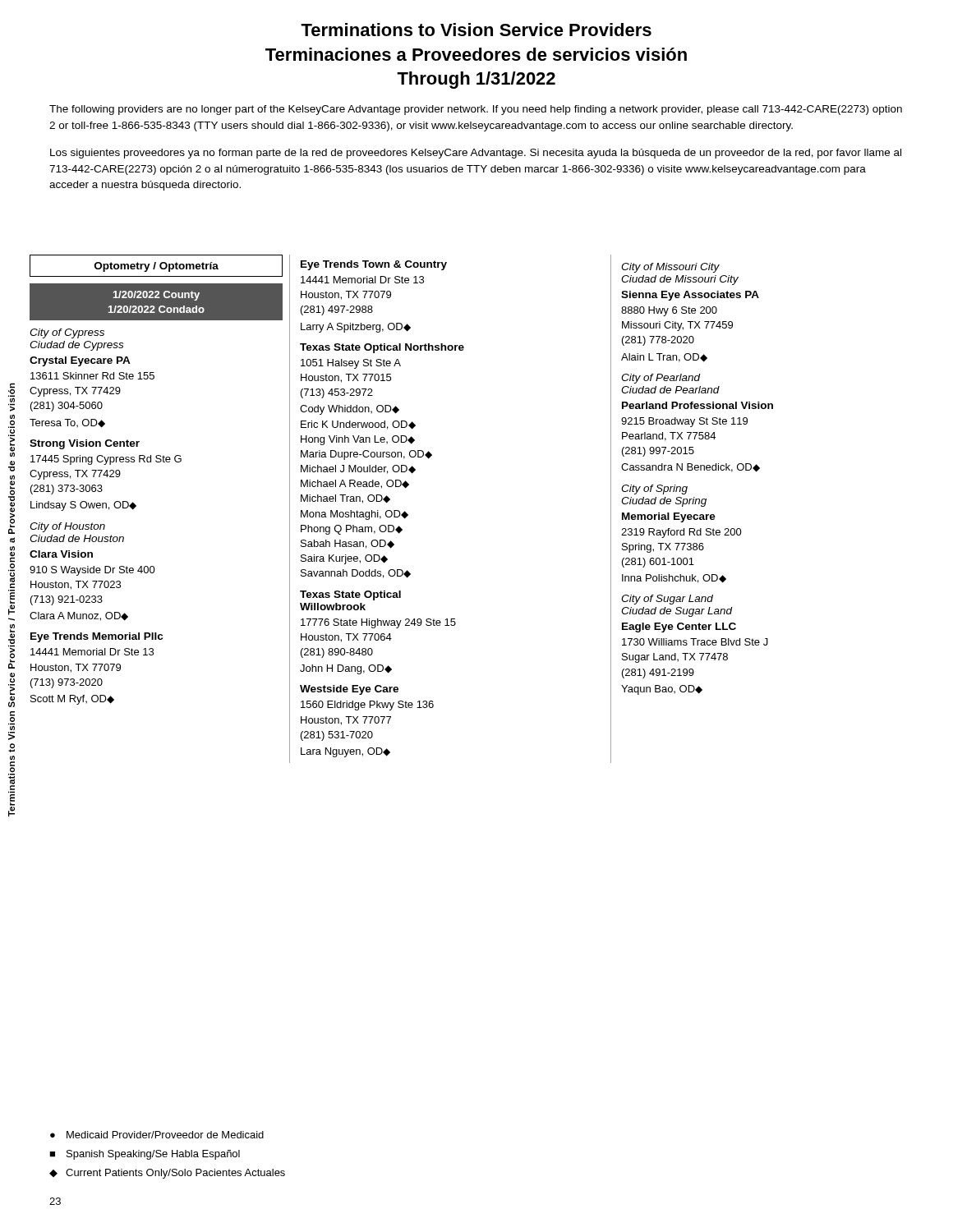Where is the passage that starts "City of SpringCiudad de Spring"?
Viewport: 953px width, 1232px height.
click(x=654, y=490)
